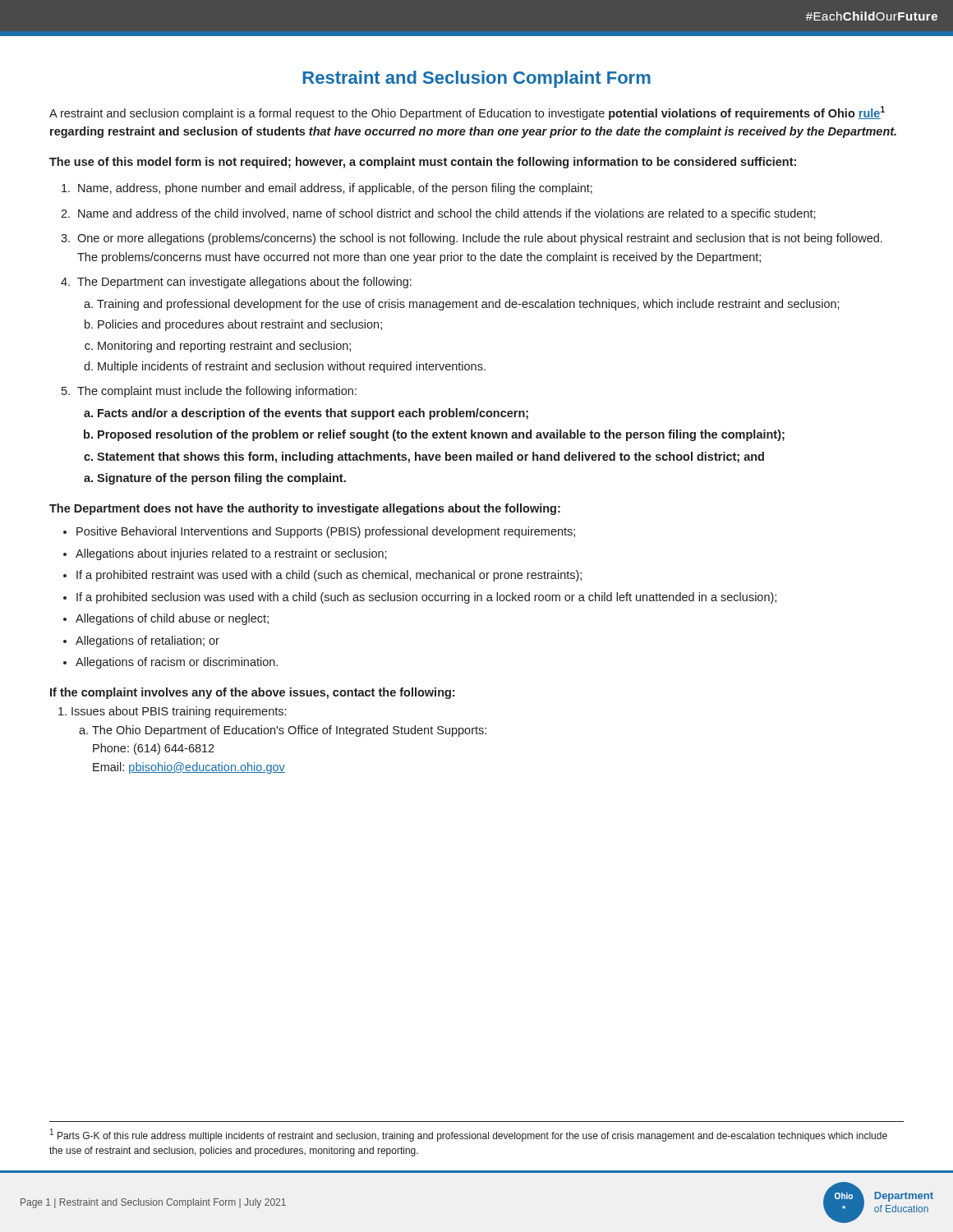Click on the region starting "Allegations about injuries related to a restraint or"
Screen dimensions: 1232x953
point(232,553)
